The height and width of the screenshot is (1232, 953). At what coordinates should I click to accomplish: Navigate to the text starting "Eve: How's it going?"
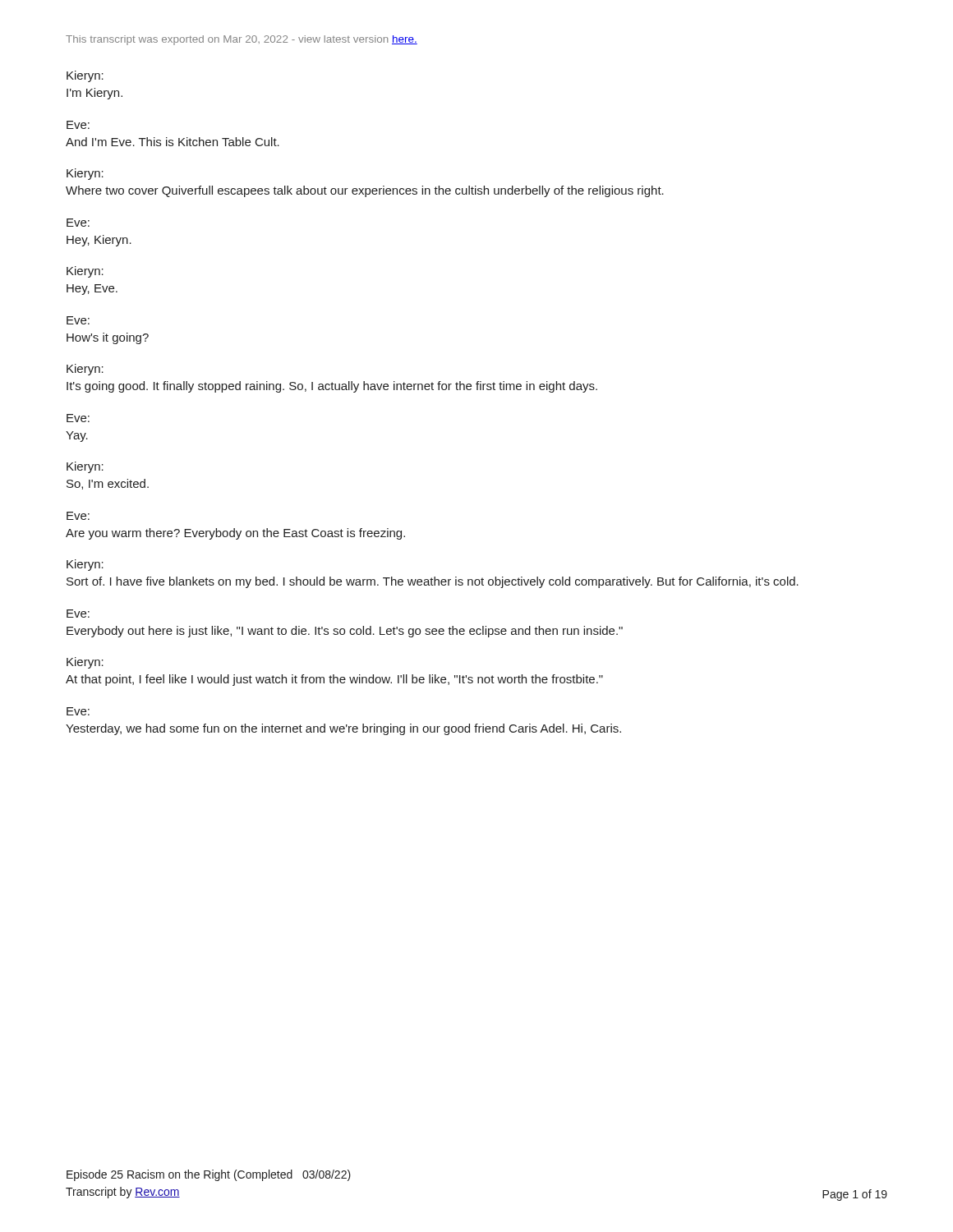[x=78, y=320]
